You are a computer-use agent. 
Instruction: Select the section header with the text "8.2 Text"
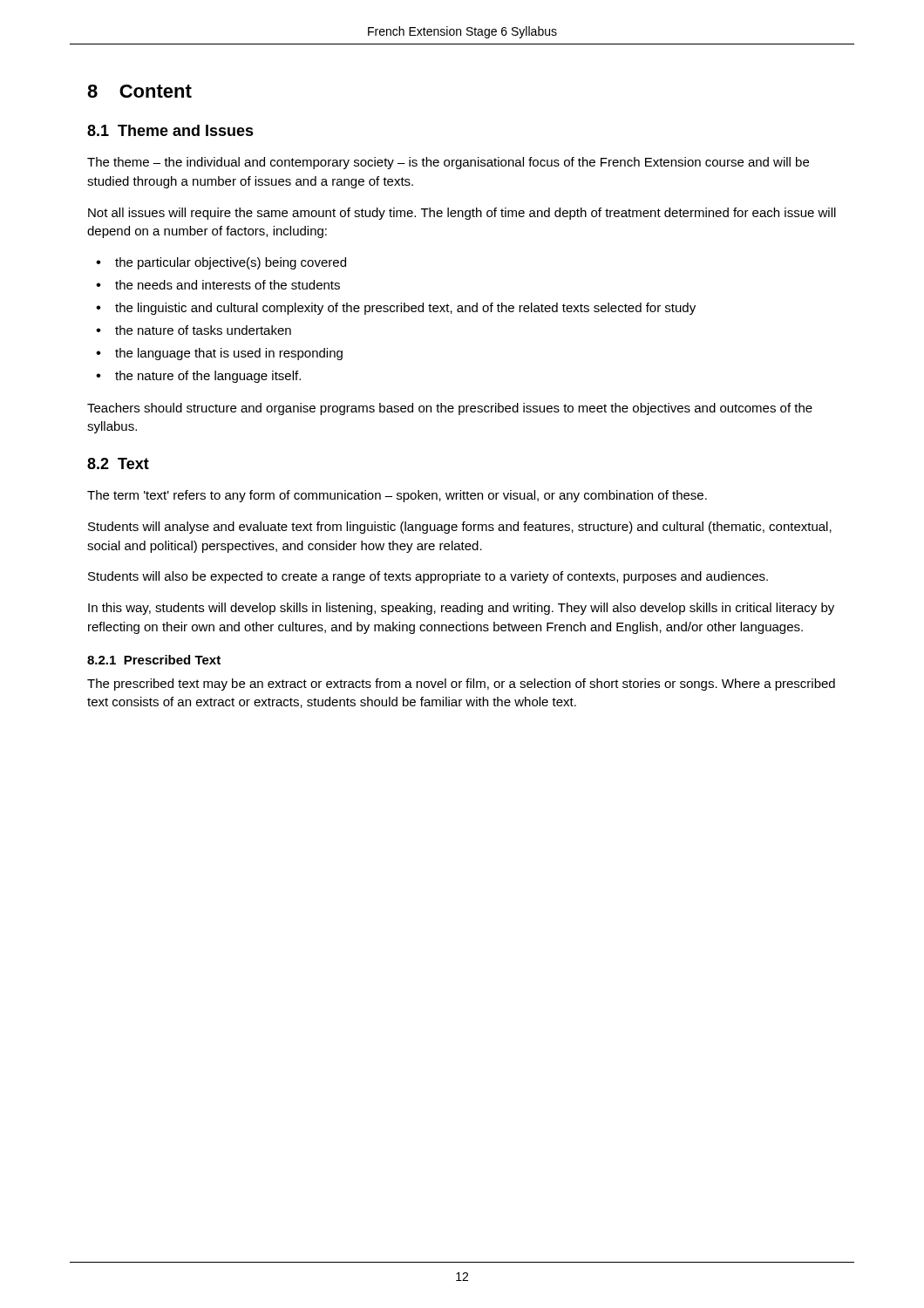tap(118, 464)
